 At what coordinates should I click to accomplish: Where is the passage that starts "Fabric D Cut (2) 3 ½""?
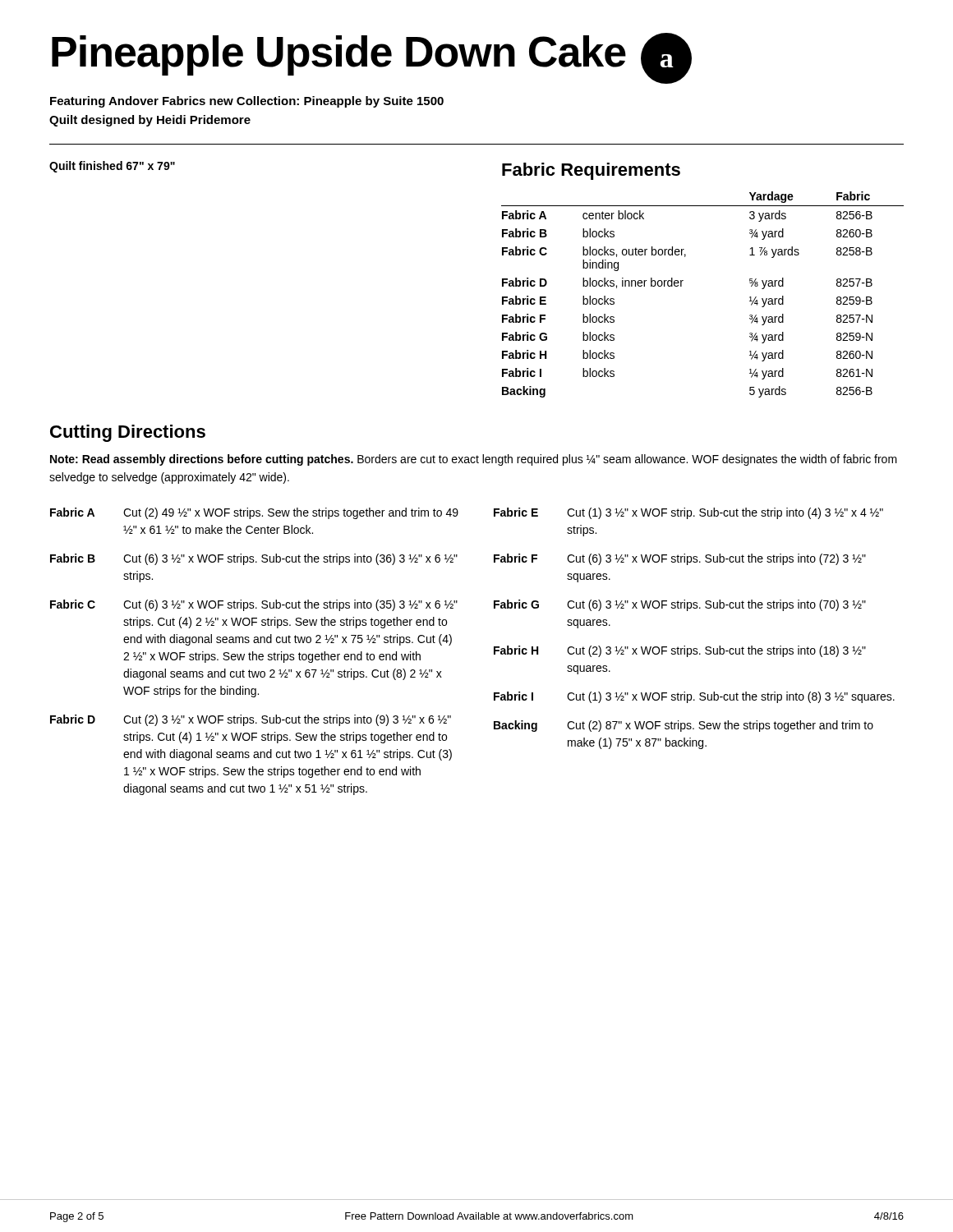click(x=255, y=755)
